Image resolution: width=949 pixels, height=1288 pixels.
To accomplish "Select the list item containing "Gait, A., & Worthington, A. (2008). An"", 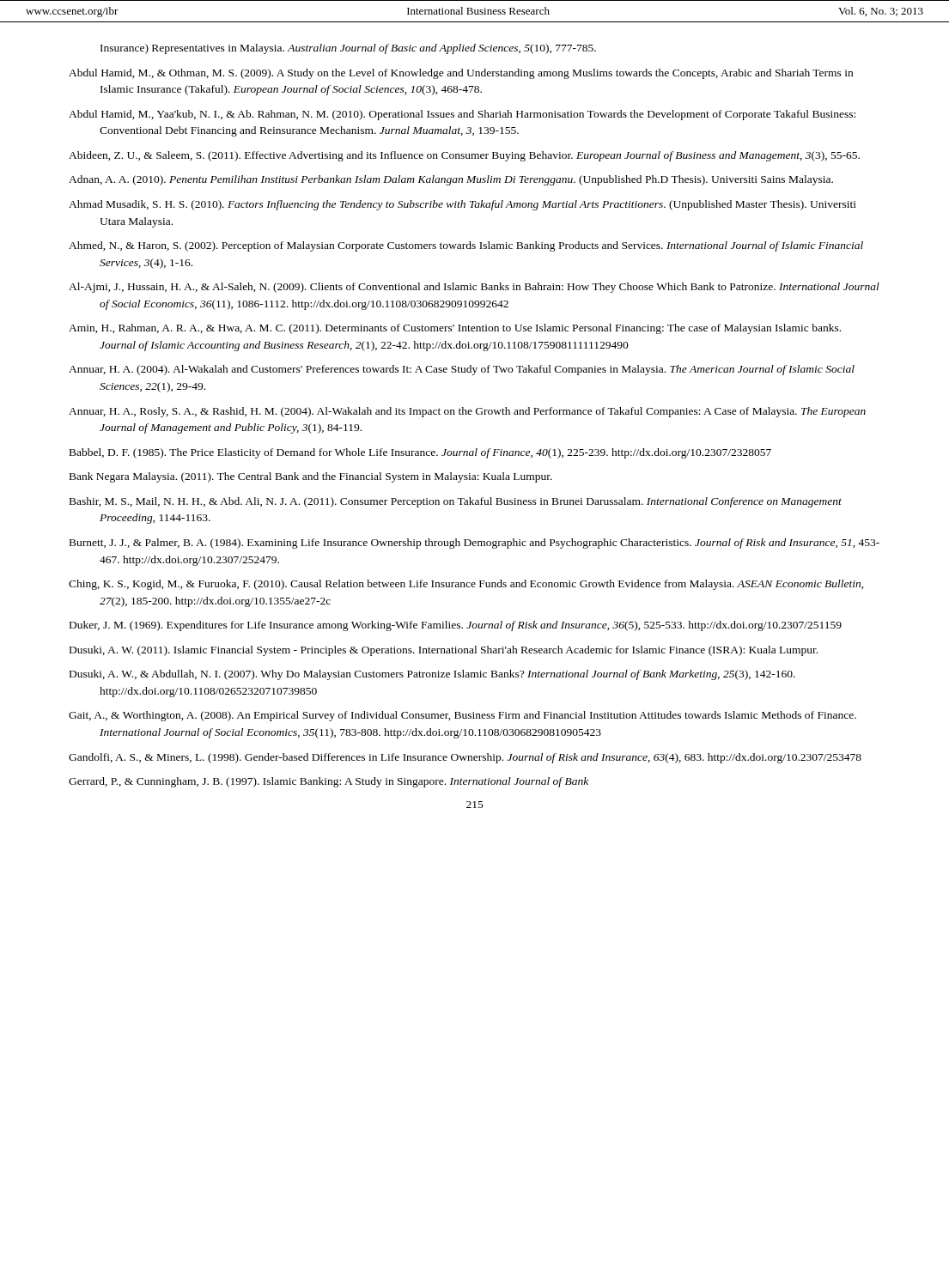I will click(463, 724).
